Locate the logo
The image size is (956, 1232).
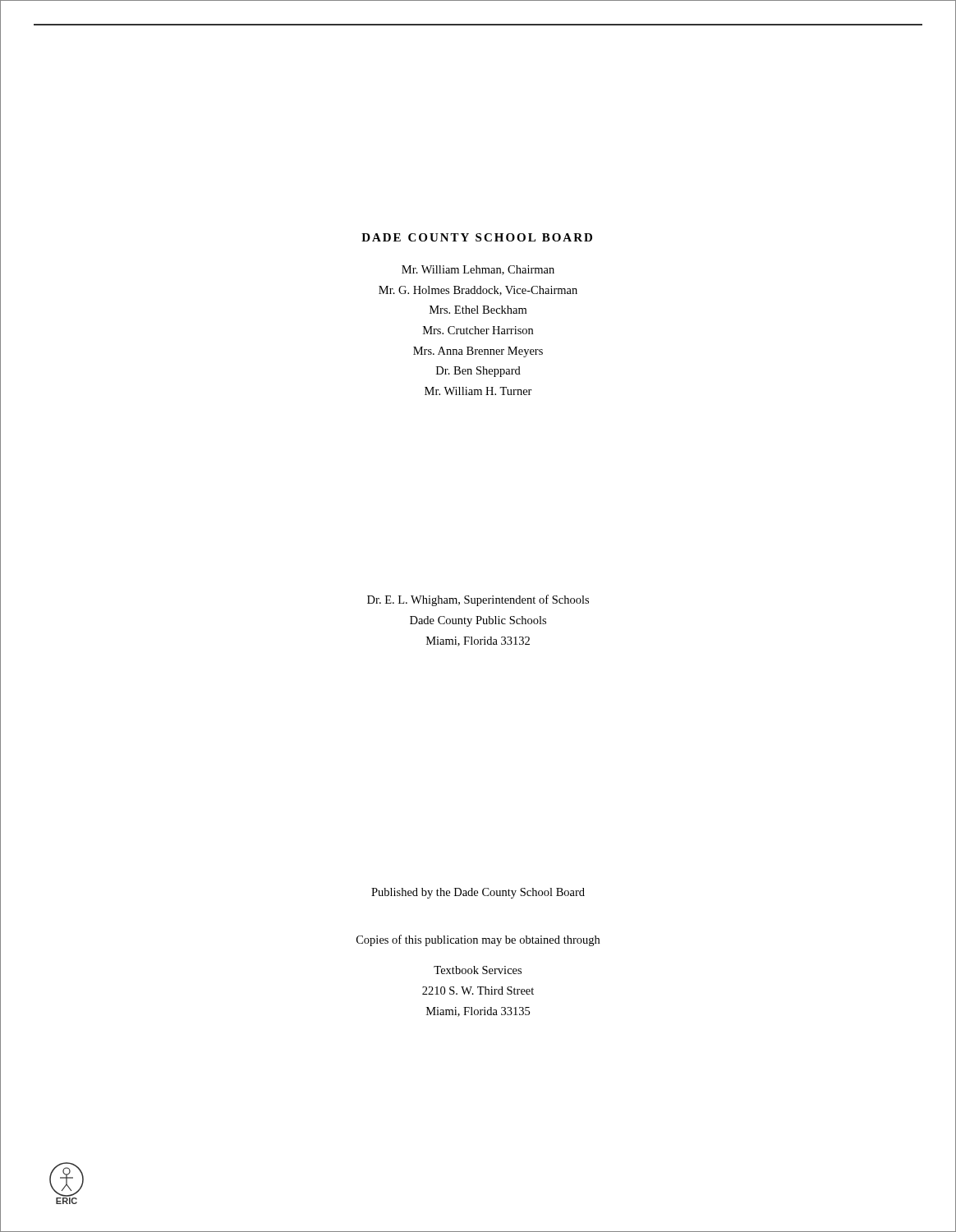(x=67, y=1184)
